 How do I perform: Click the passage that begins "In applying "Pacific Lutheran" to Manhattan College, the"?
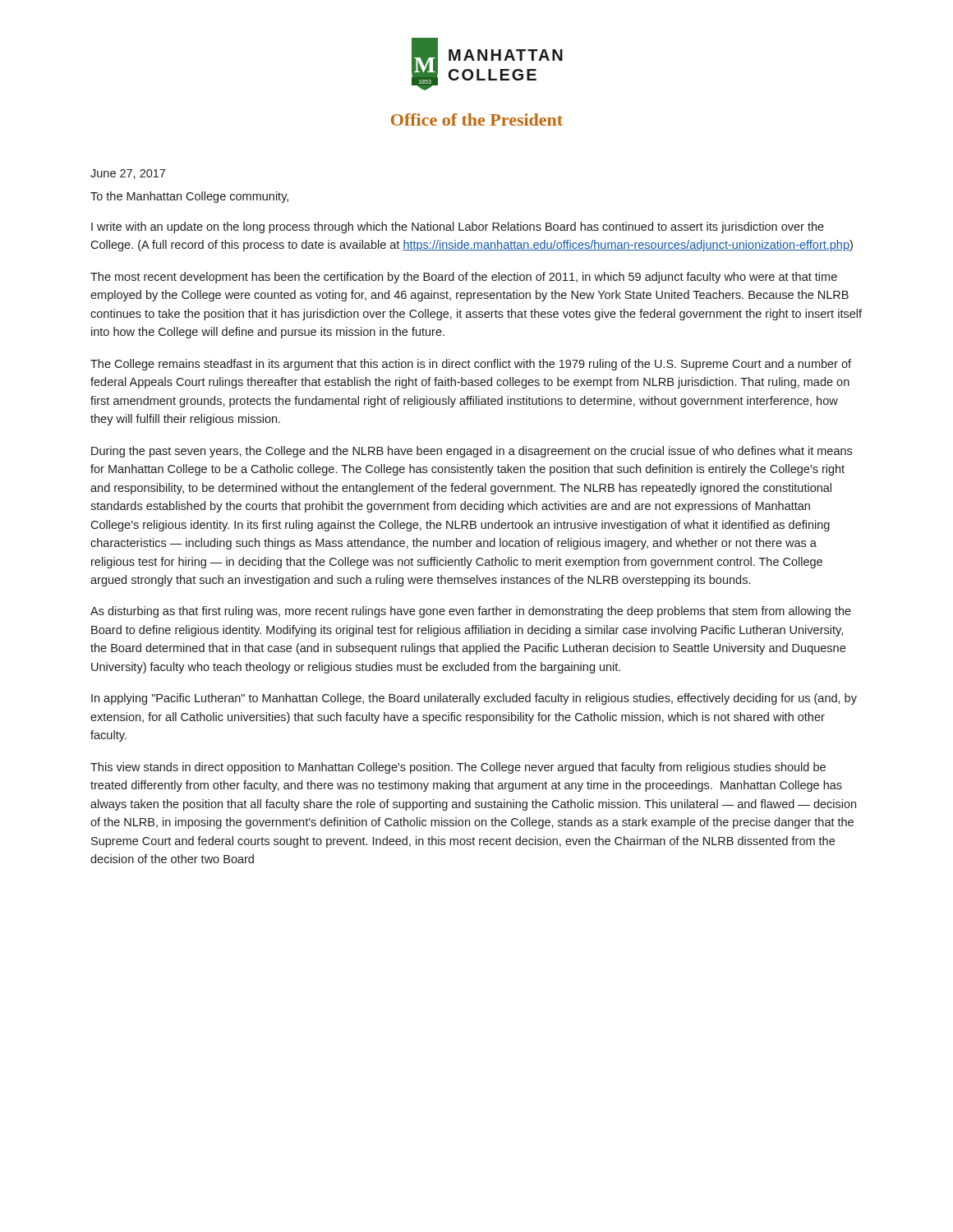click(x=474, y=717)
